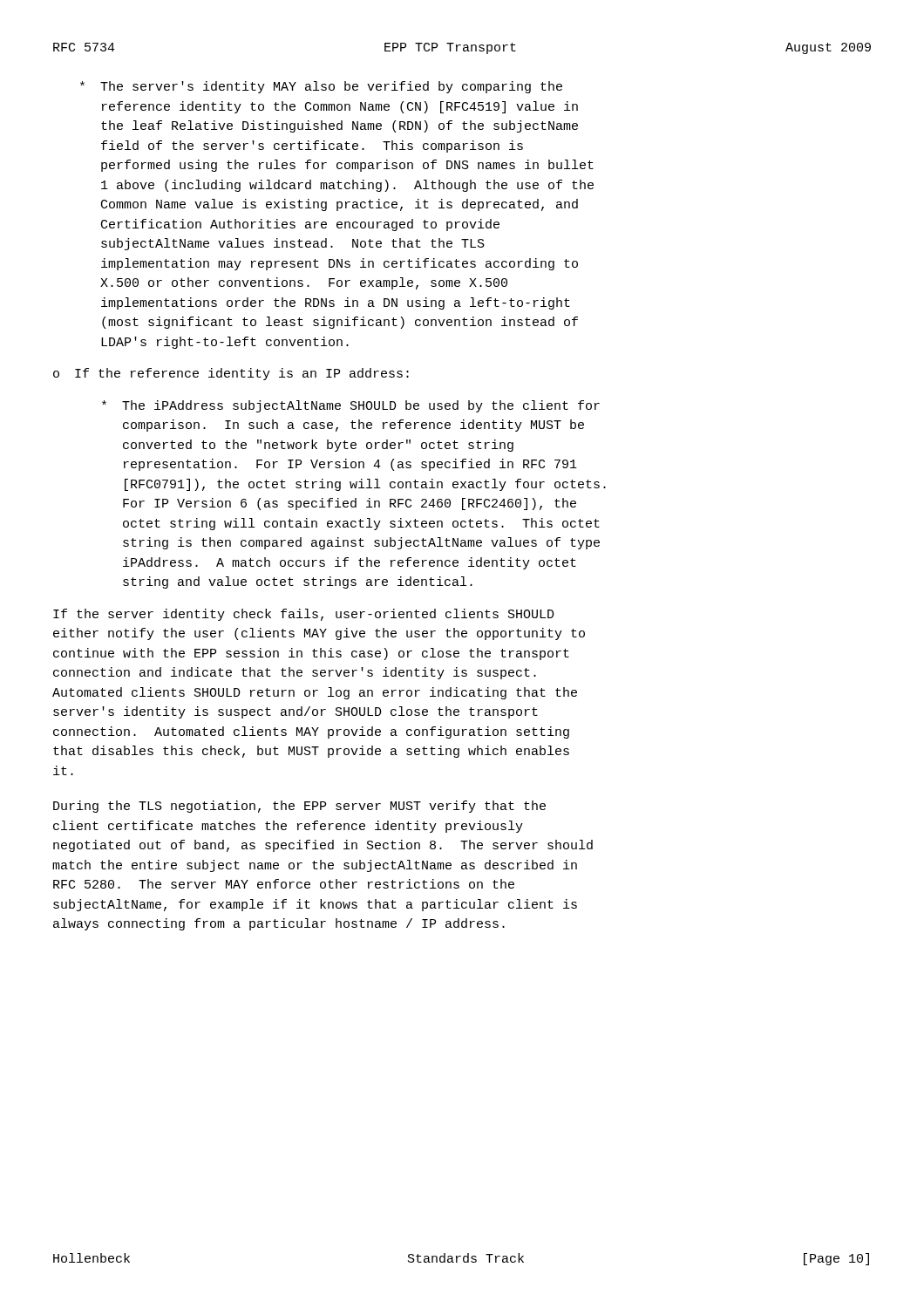Image resolution: width=924 pixels, height=1308 pixels.
Task: Click on the text block with the text "During the TLS negotiation,"
Action: coord(323,866)
